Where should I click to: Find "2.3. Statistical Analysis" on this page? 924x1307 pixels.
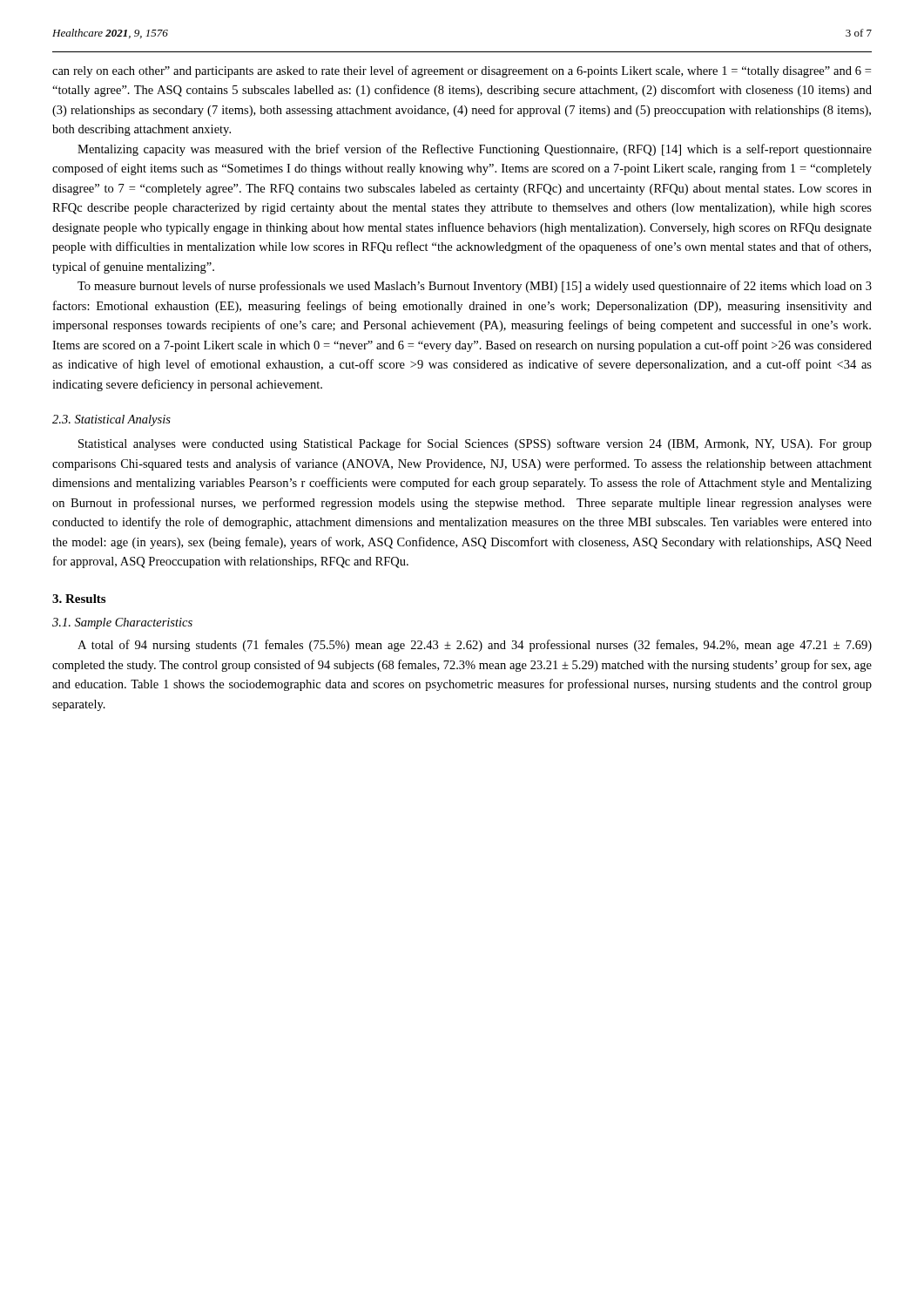[111, 419]
